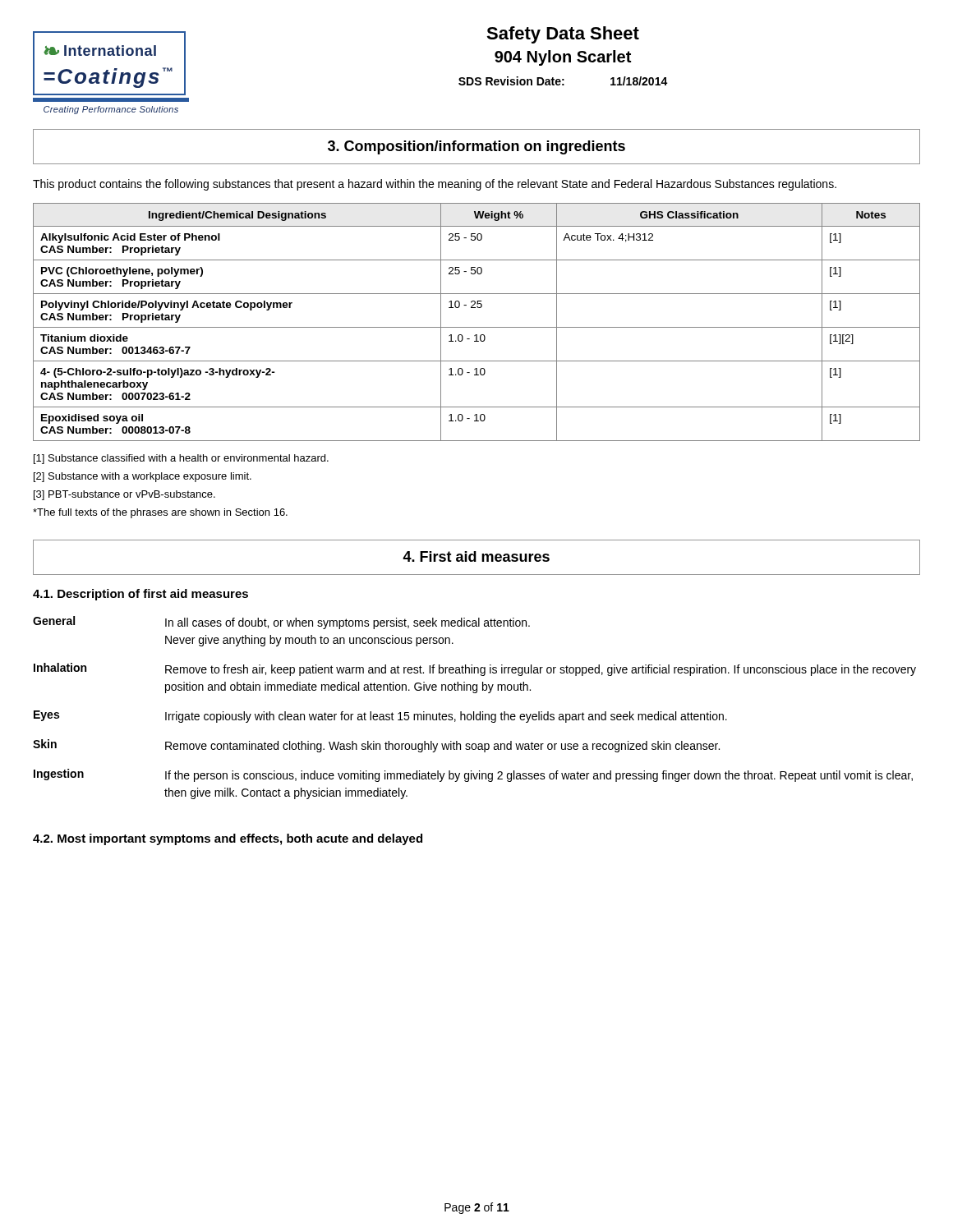The width and height of the screenshot is (953, 1232).
Task: Find the logo
Action: pos(119,73)
